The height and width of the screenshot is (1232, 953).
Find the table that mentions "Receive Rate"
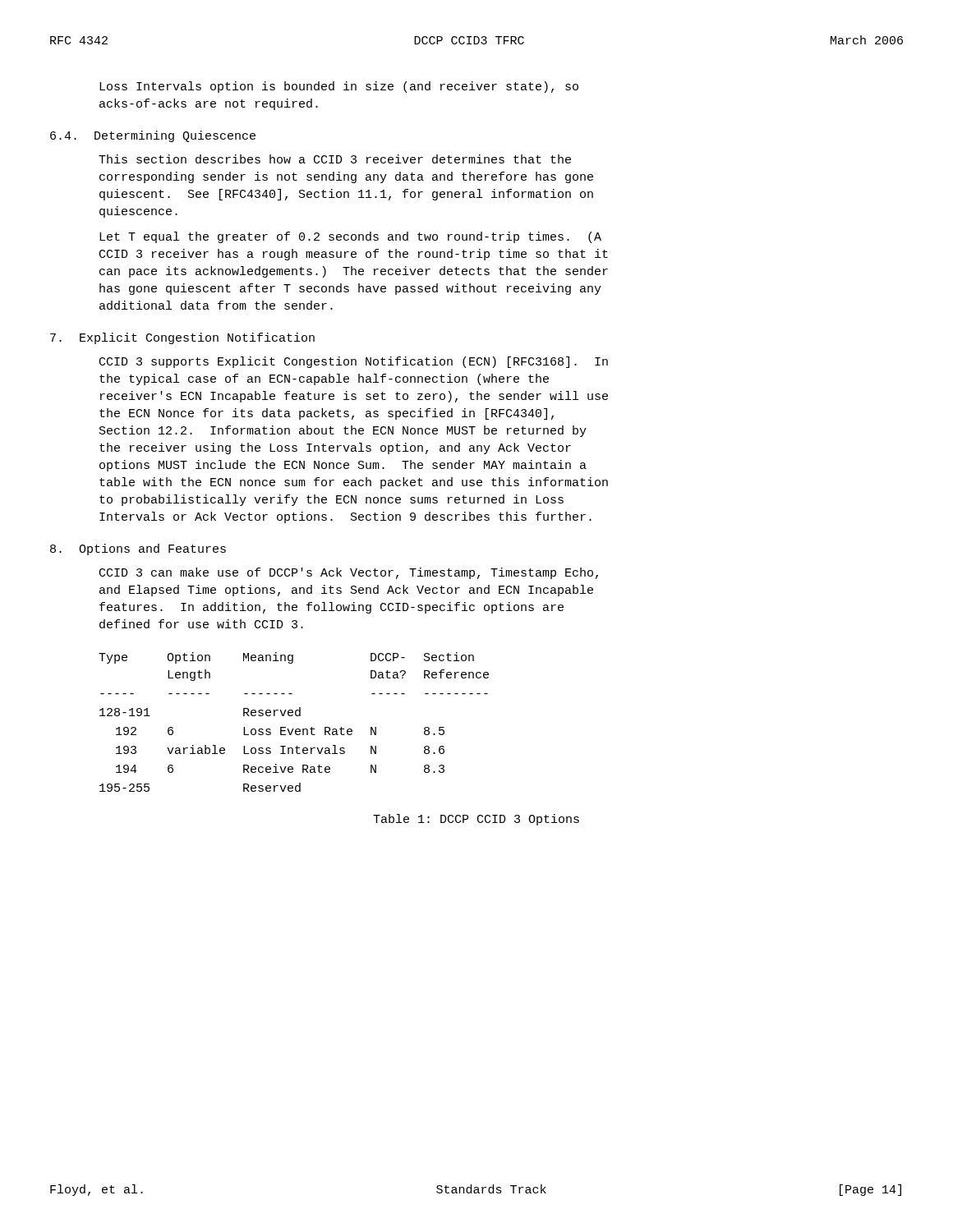point(501,724)
